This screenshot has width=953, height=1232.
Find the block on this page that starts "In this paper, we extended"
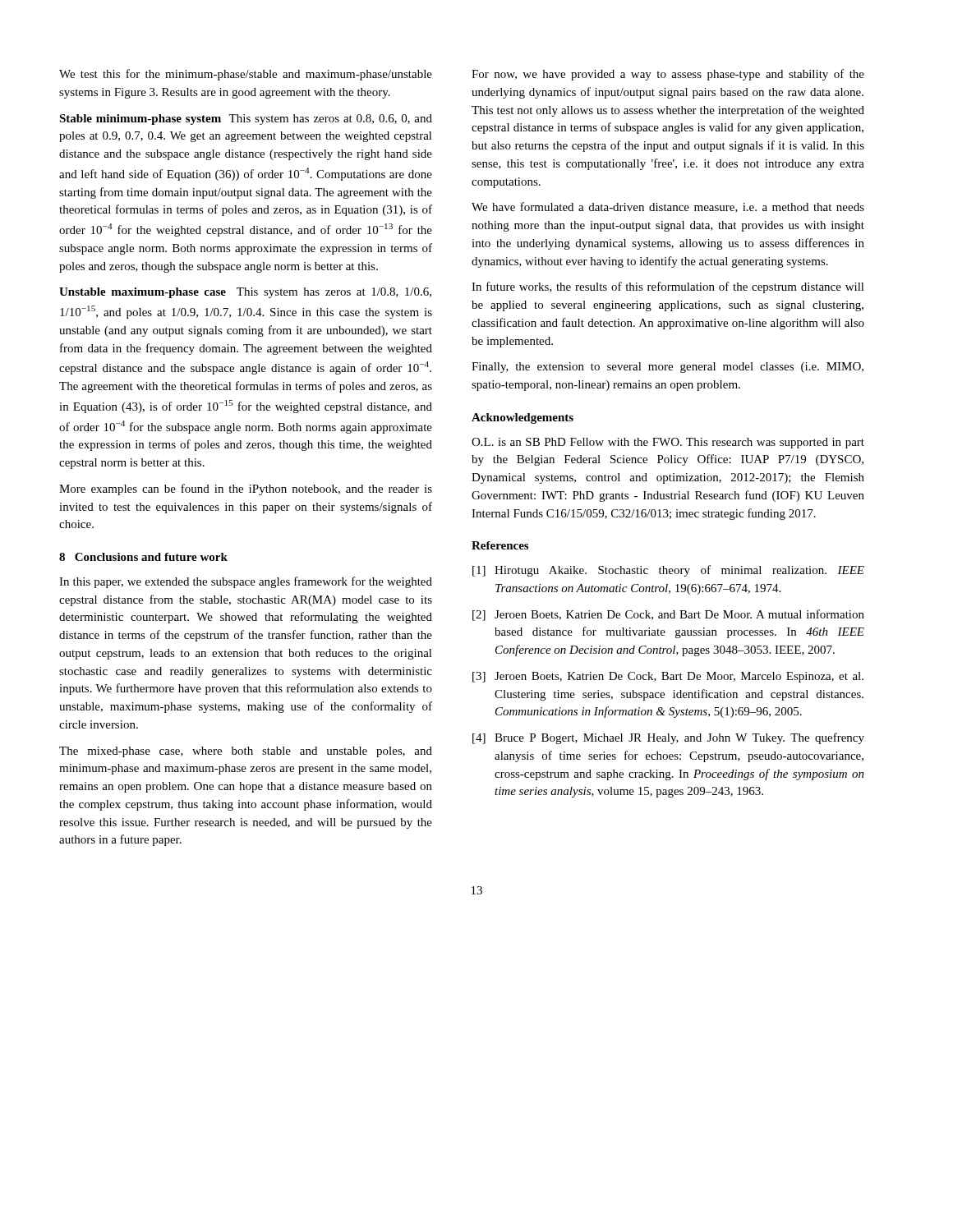pos(246,654)
